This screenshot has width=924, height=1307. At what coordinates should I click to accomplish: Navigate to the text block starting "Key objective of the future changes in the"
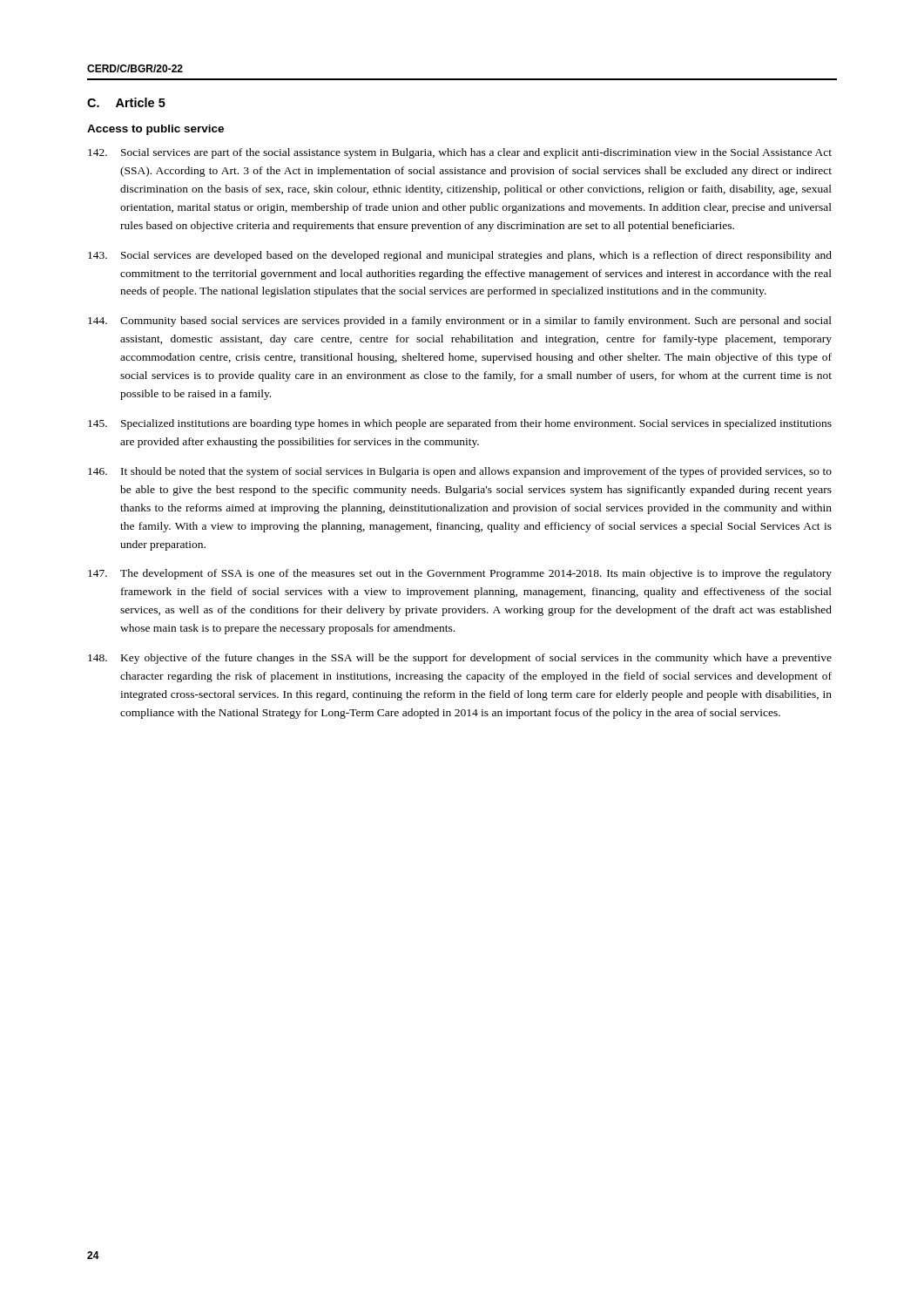tap(459, 686)
